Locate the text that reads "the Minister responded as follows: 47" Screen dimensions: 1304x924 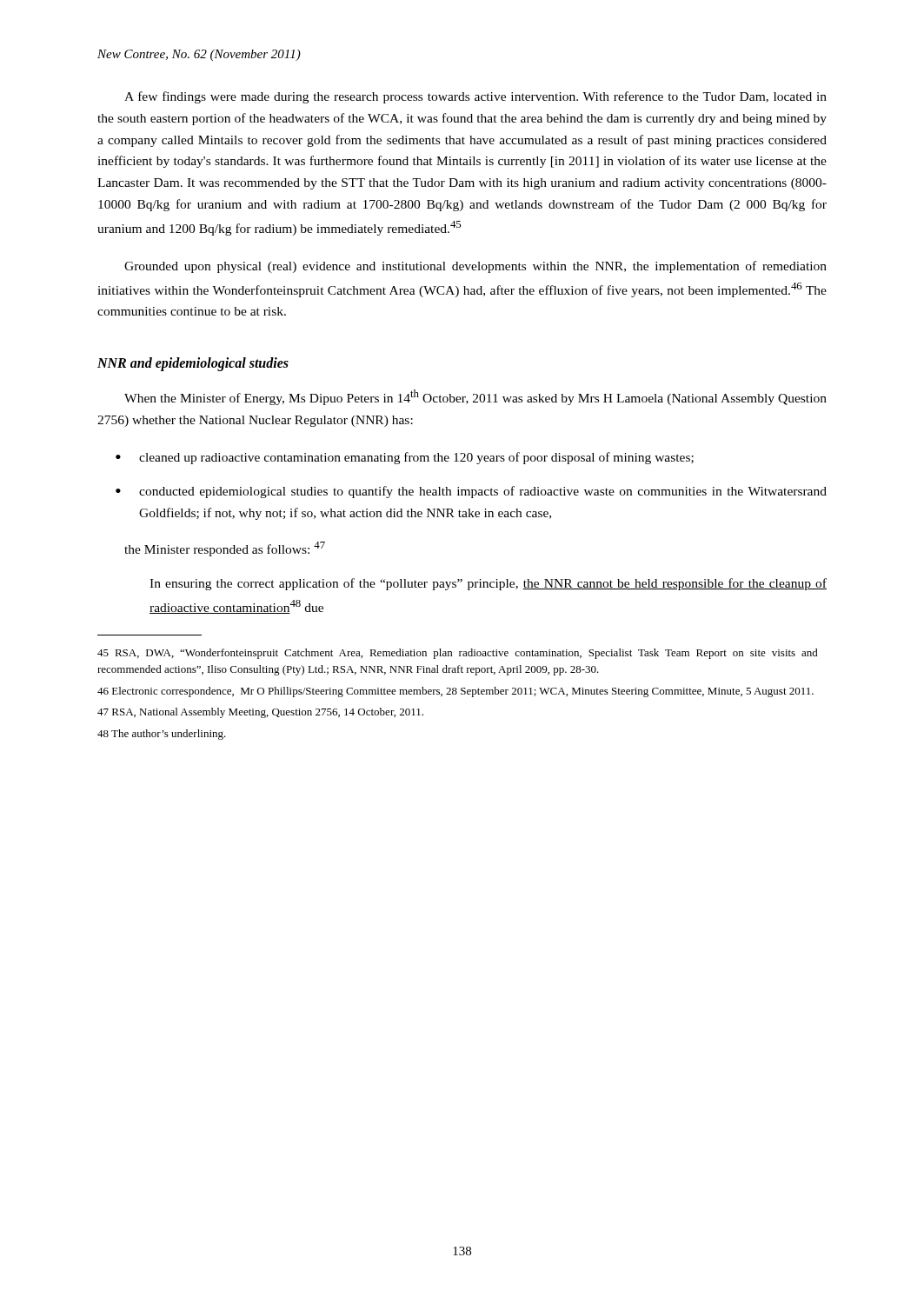[225, 547]
